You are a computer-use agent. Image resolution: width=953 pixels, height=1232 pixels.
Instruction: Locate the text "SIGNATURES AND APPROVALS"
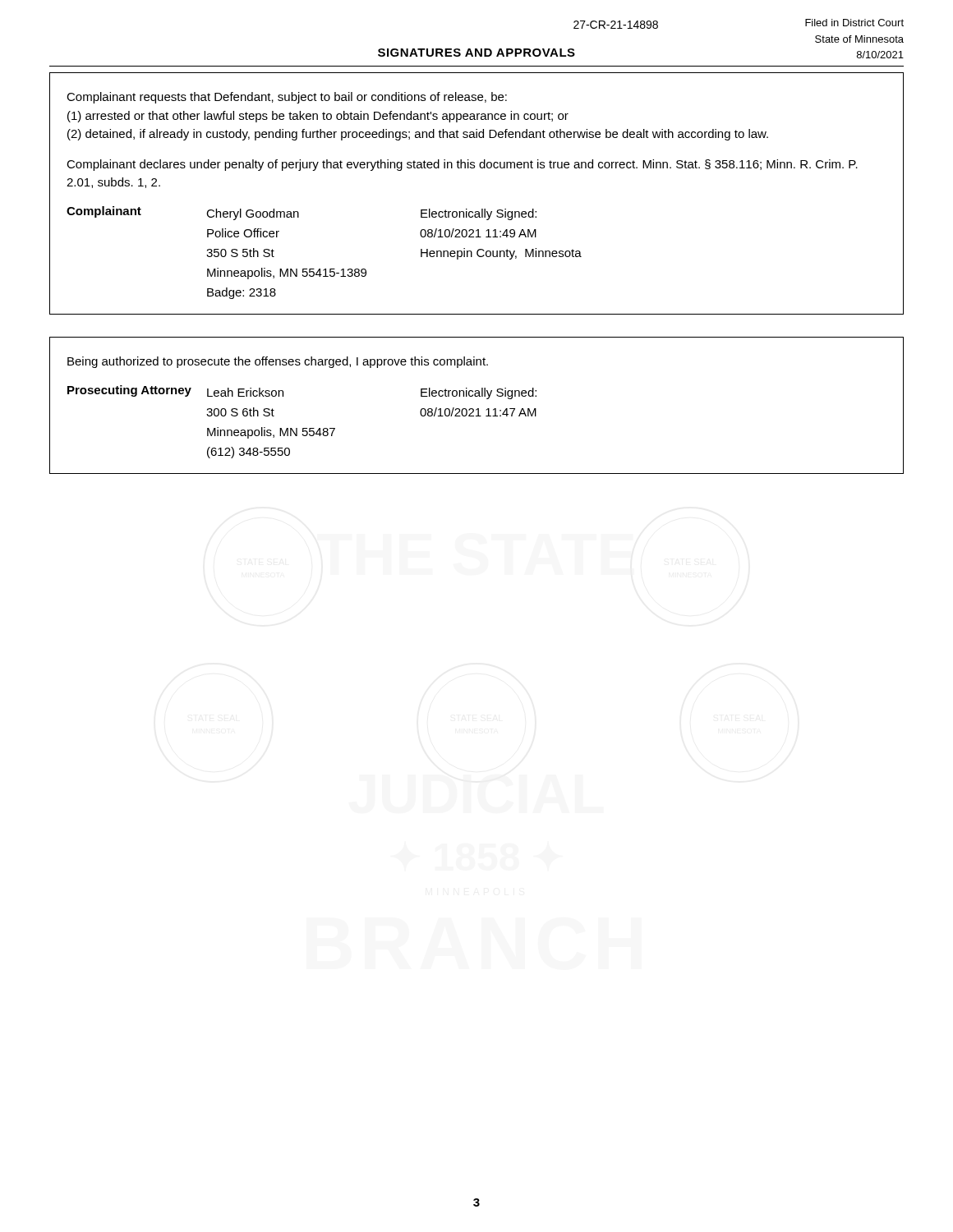pos(476,52)
